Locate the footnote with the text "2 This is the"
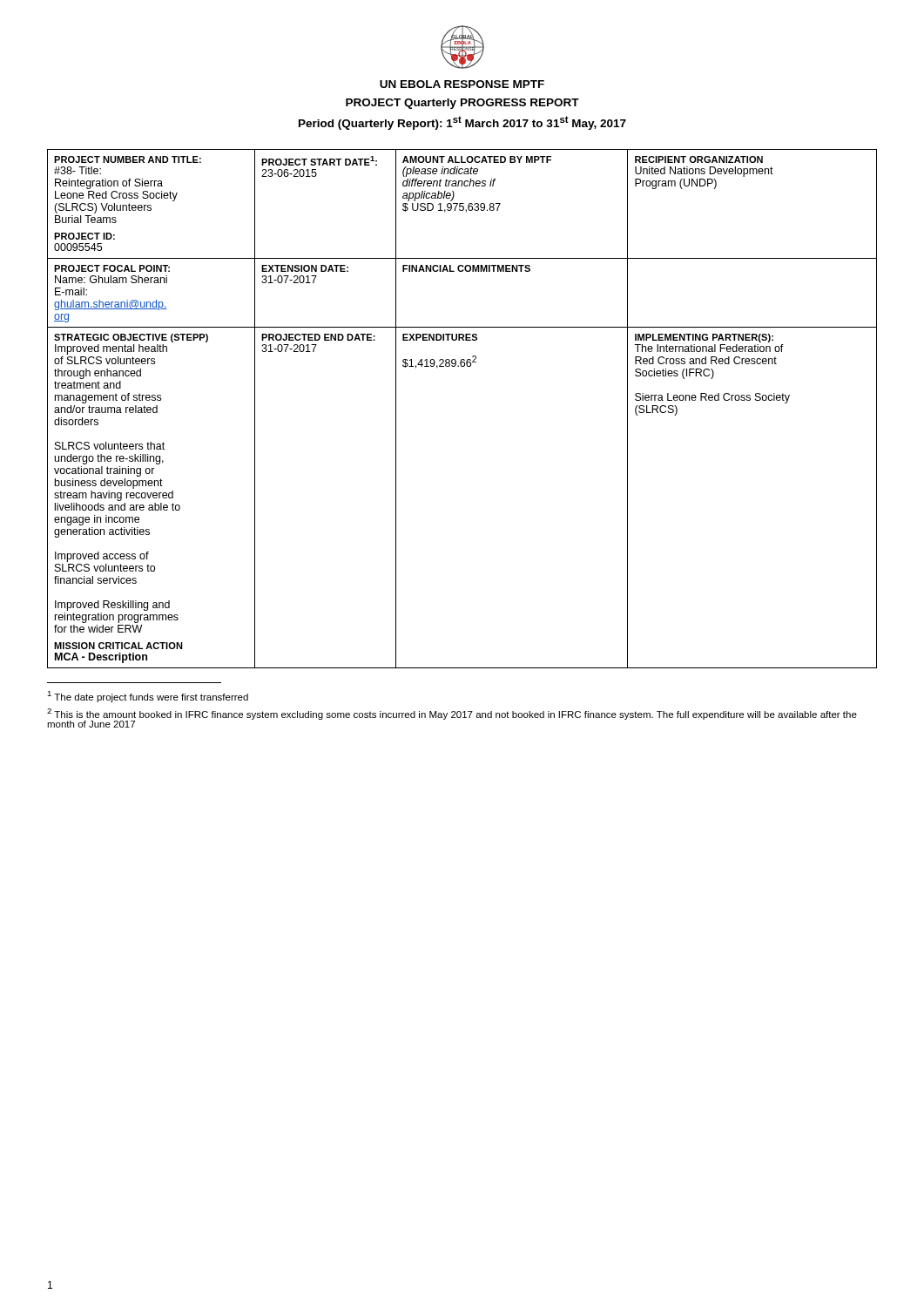This screenshot has width=924, height=1307. point(452,718)
